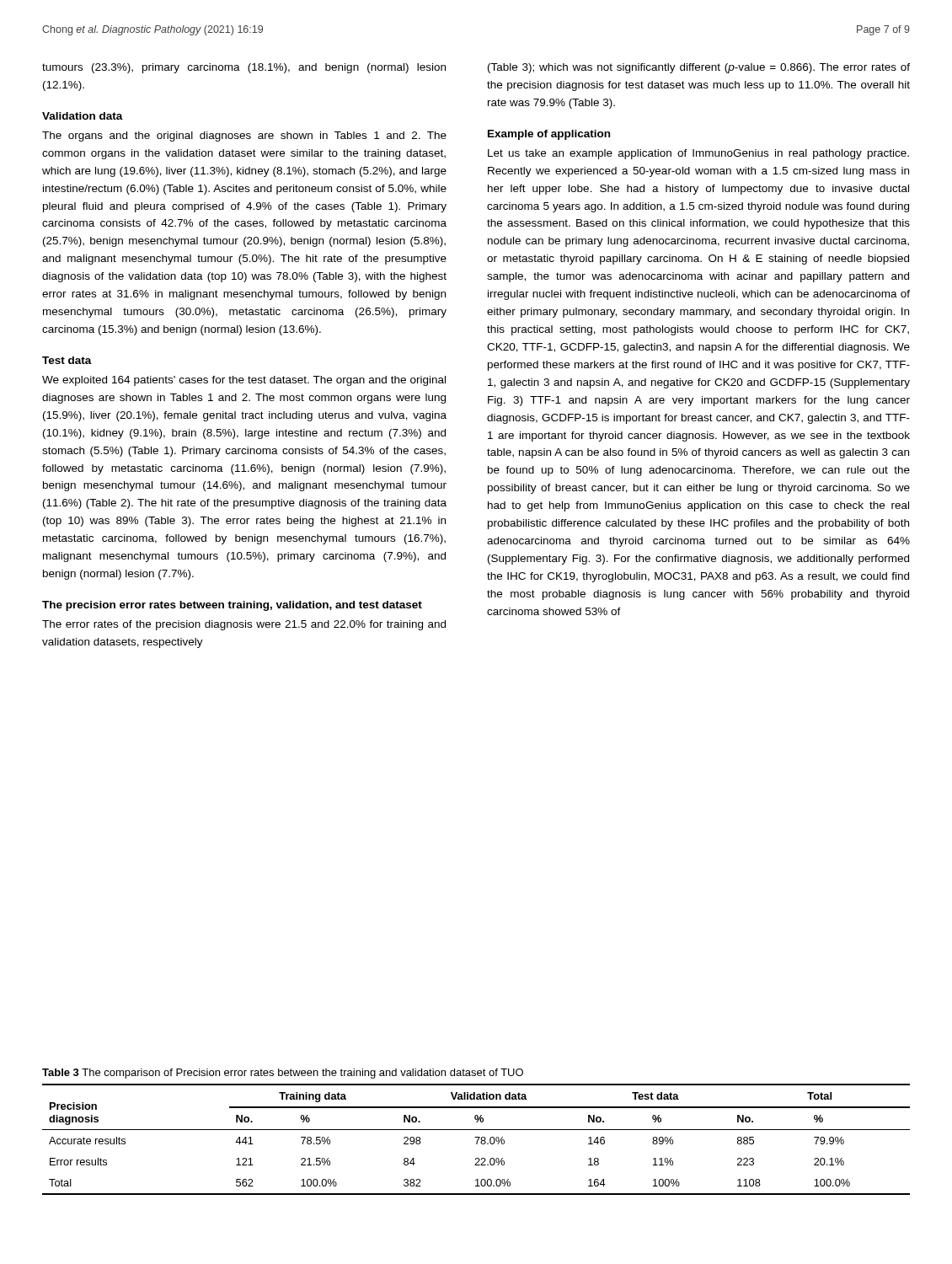Locate the table

pos(476,1139)
